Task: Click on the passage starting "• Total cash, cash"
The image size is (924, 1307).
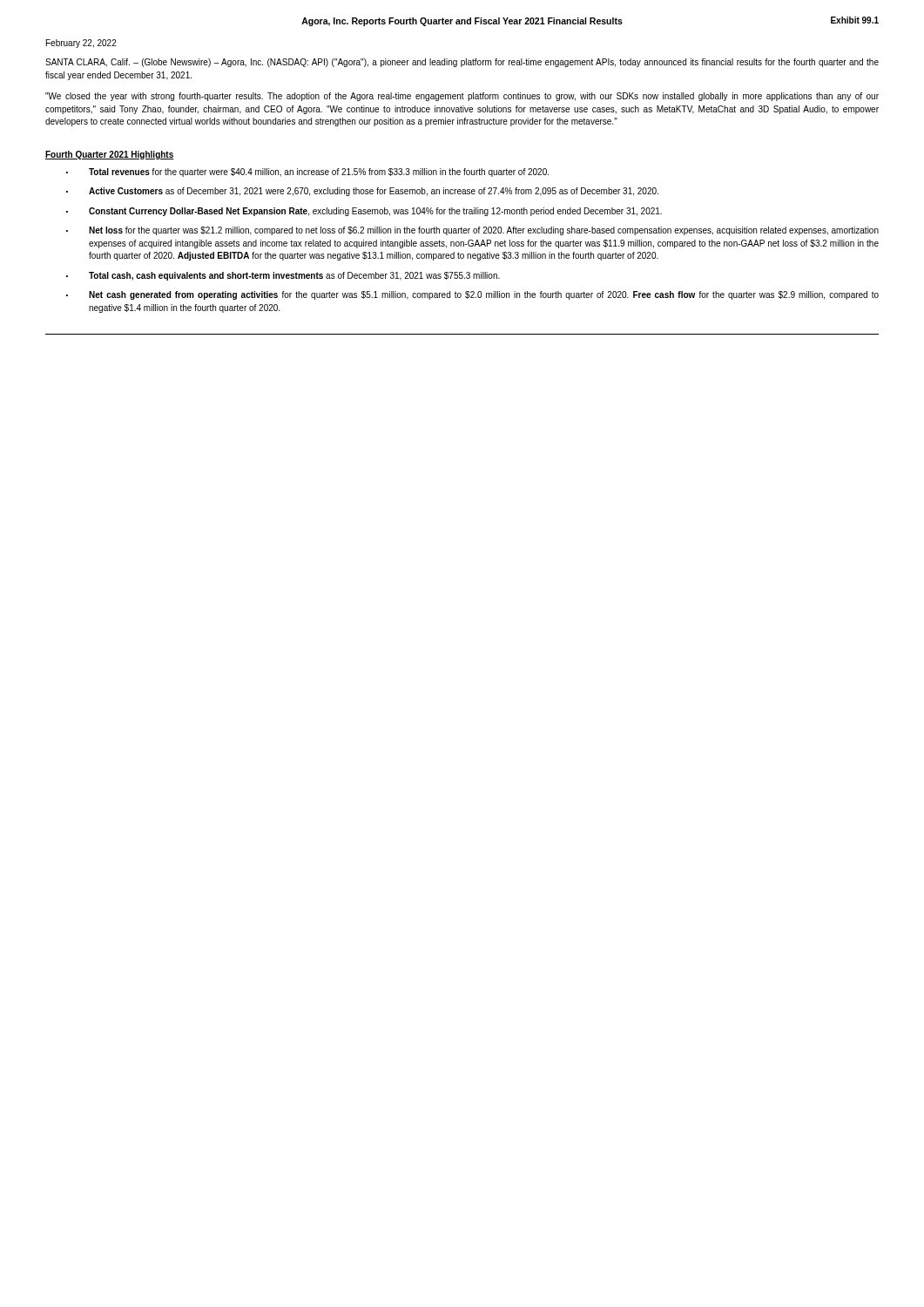Action: click(x=462, y=276)
